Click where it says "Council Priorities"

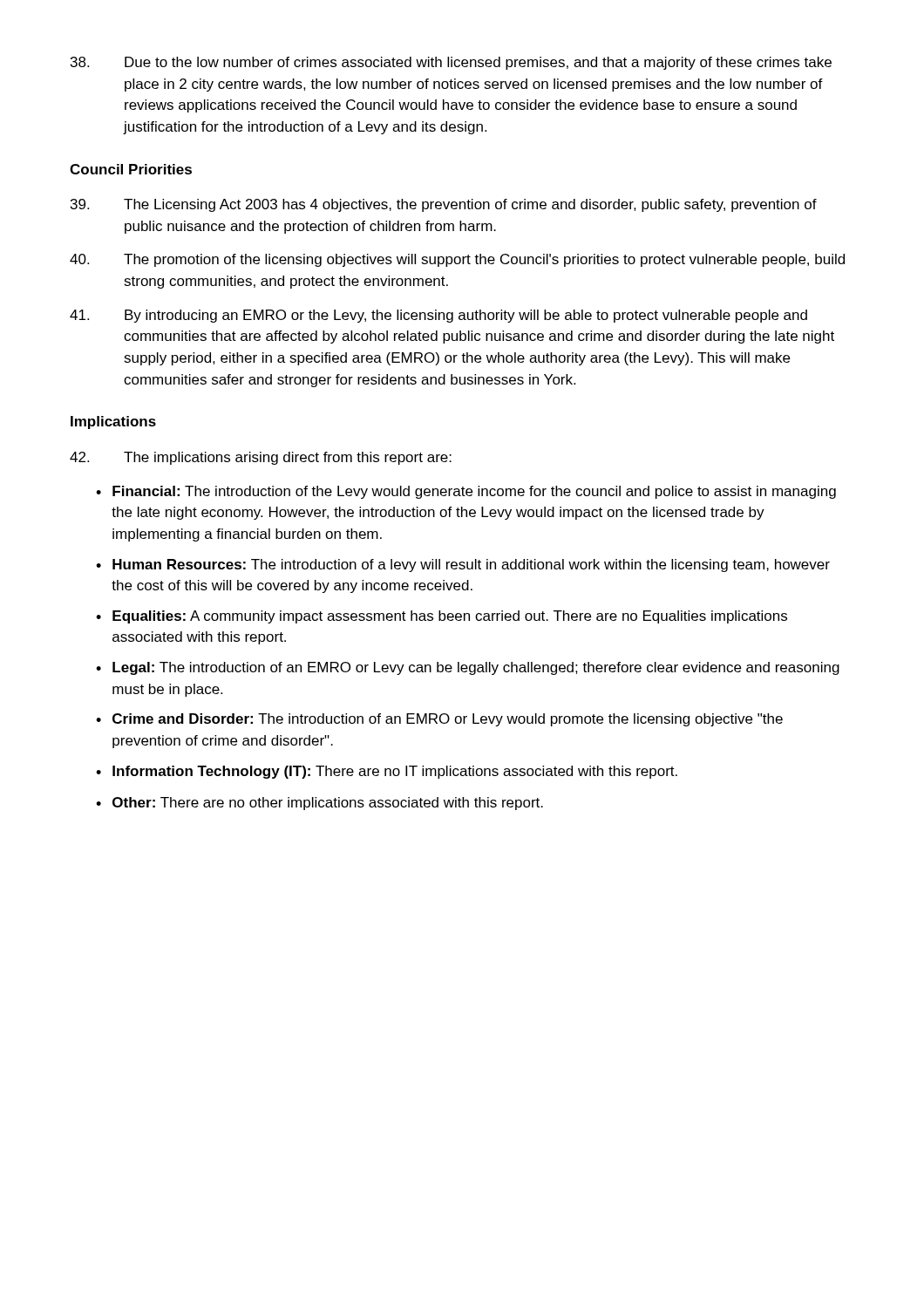131,169
